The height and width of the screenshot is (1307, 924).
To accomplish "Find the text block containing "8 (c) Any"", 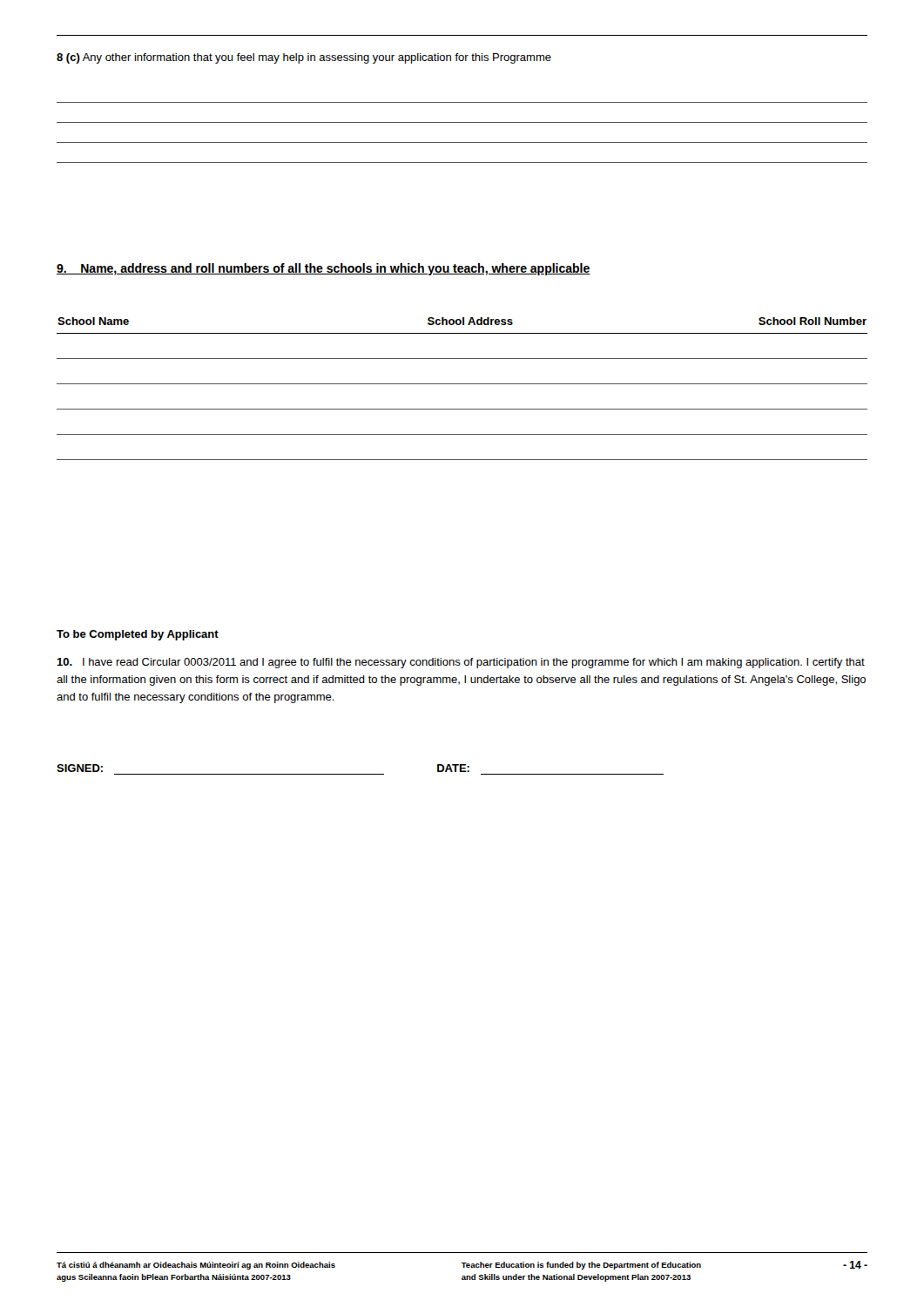I will (x=304, y=57).
